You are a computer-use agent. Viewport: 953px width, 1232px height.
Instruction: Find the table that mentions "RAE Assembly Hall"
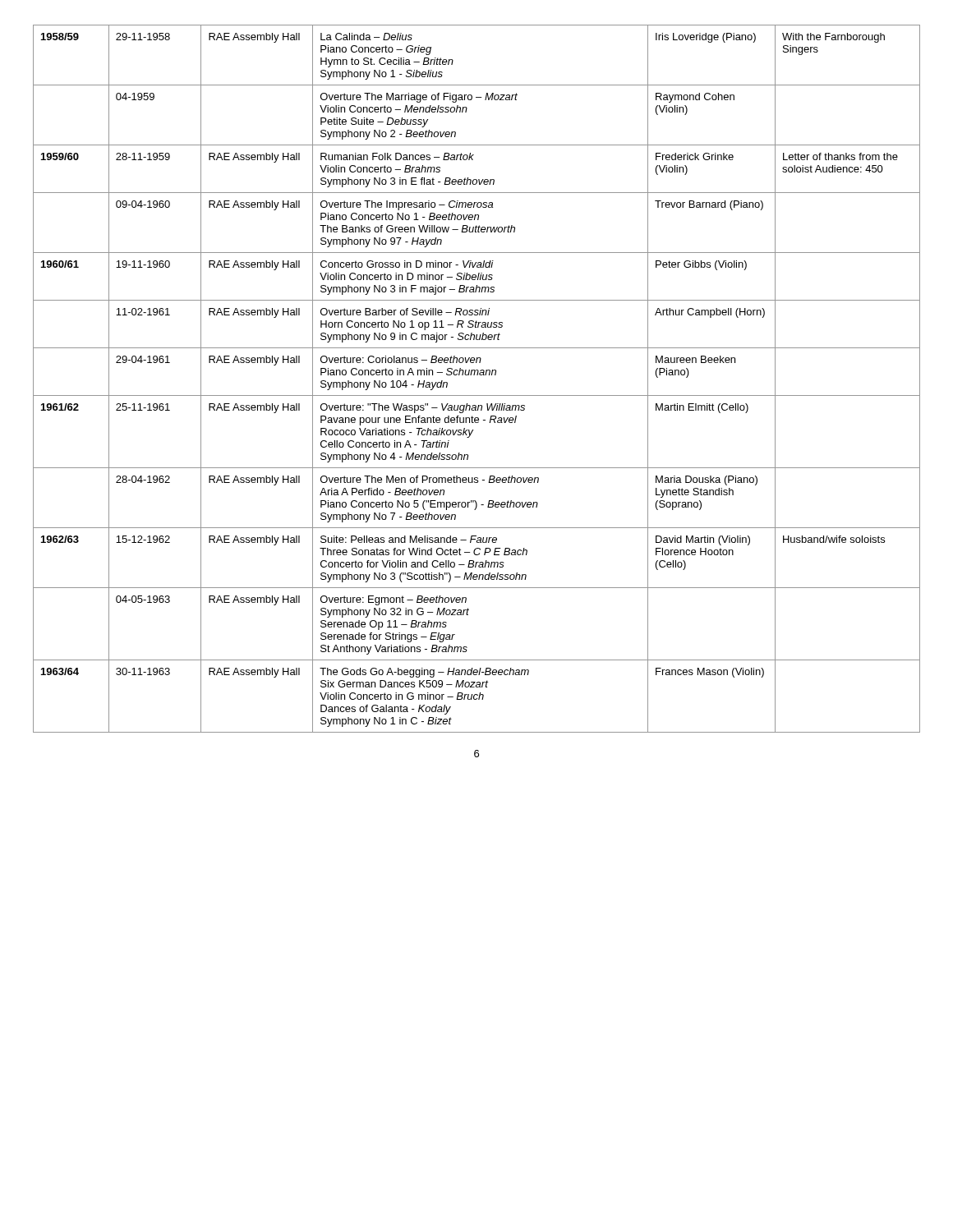click(476, 379)
